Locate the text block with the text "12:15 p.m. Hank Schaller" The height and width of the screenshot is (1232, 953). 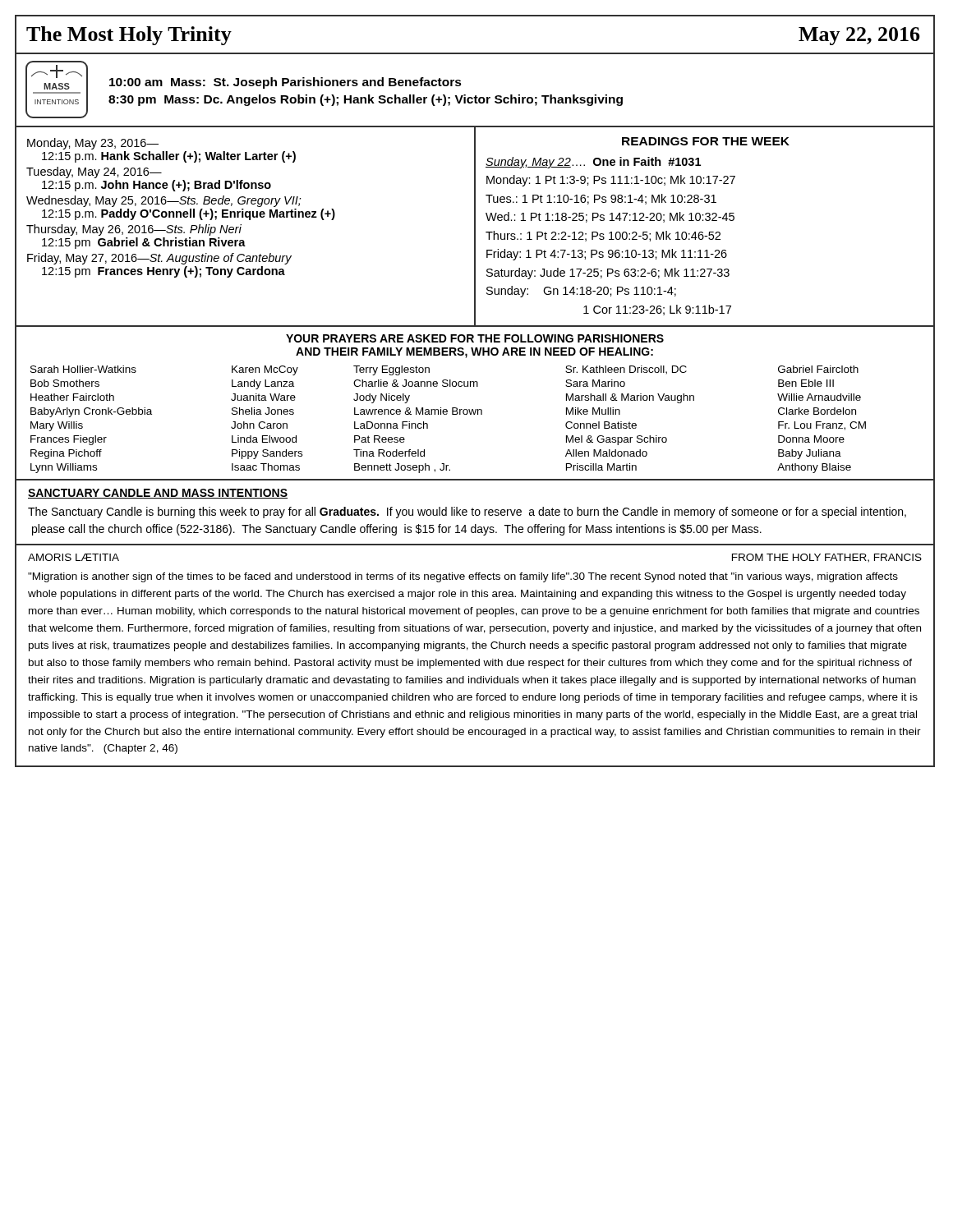(x=169, y=156)
